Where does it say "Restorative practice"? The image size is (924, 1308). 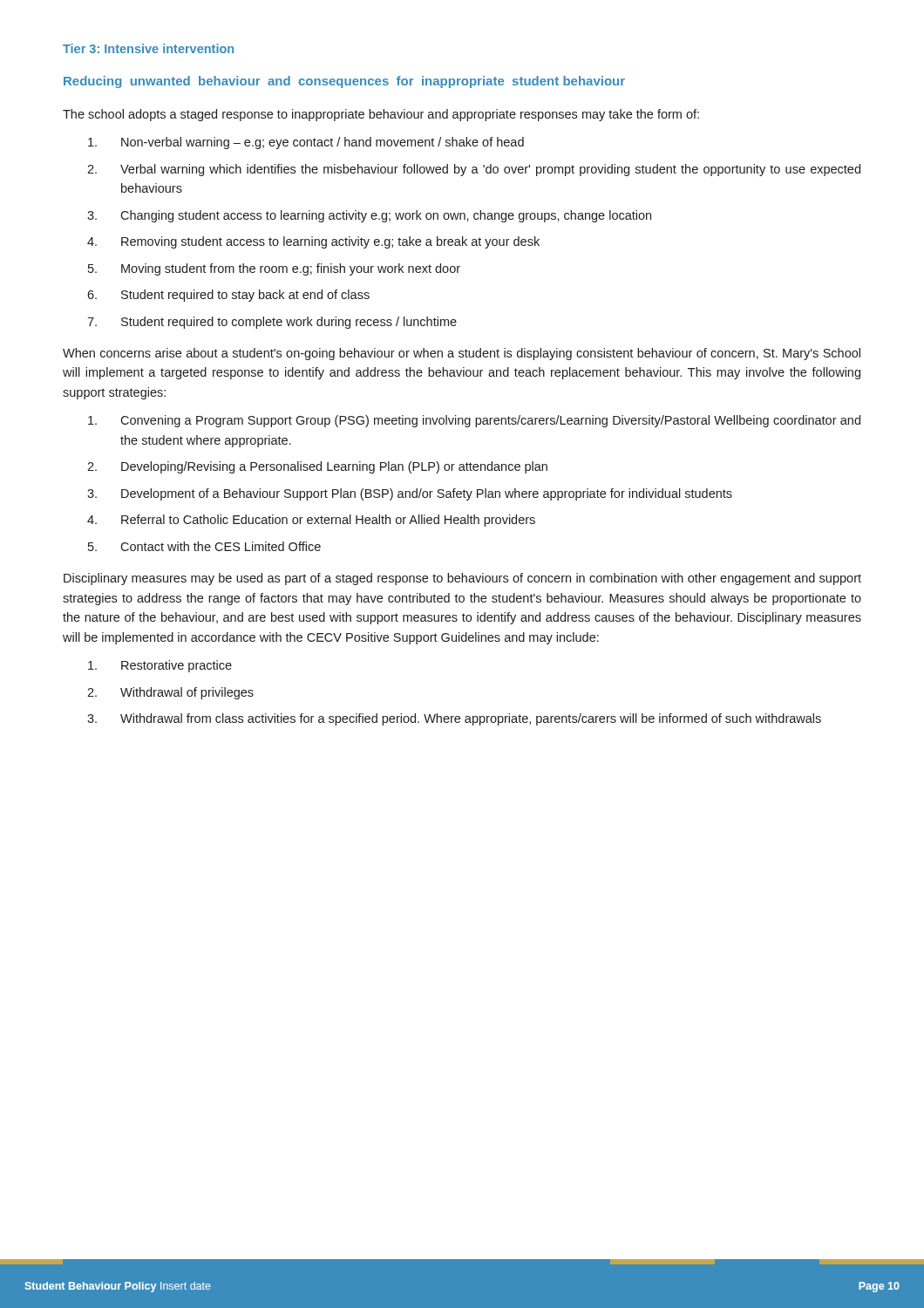pos(160,666)
